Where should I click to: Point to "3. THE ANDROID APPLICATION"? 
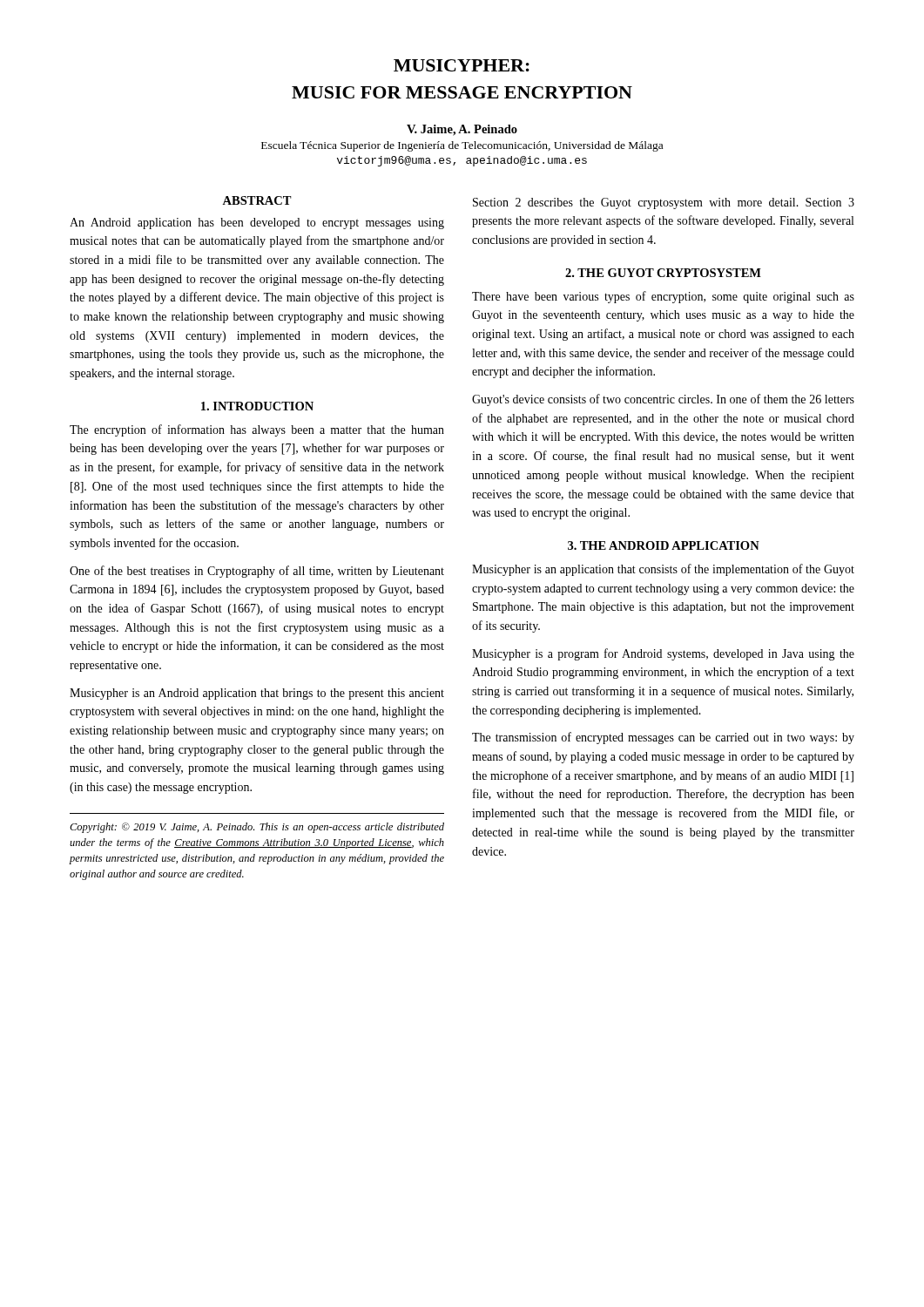pyautogui.click(x=663, y=545)
